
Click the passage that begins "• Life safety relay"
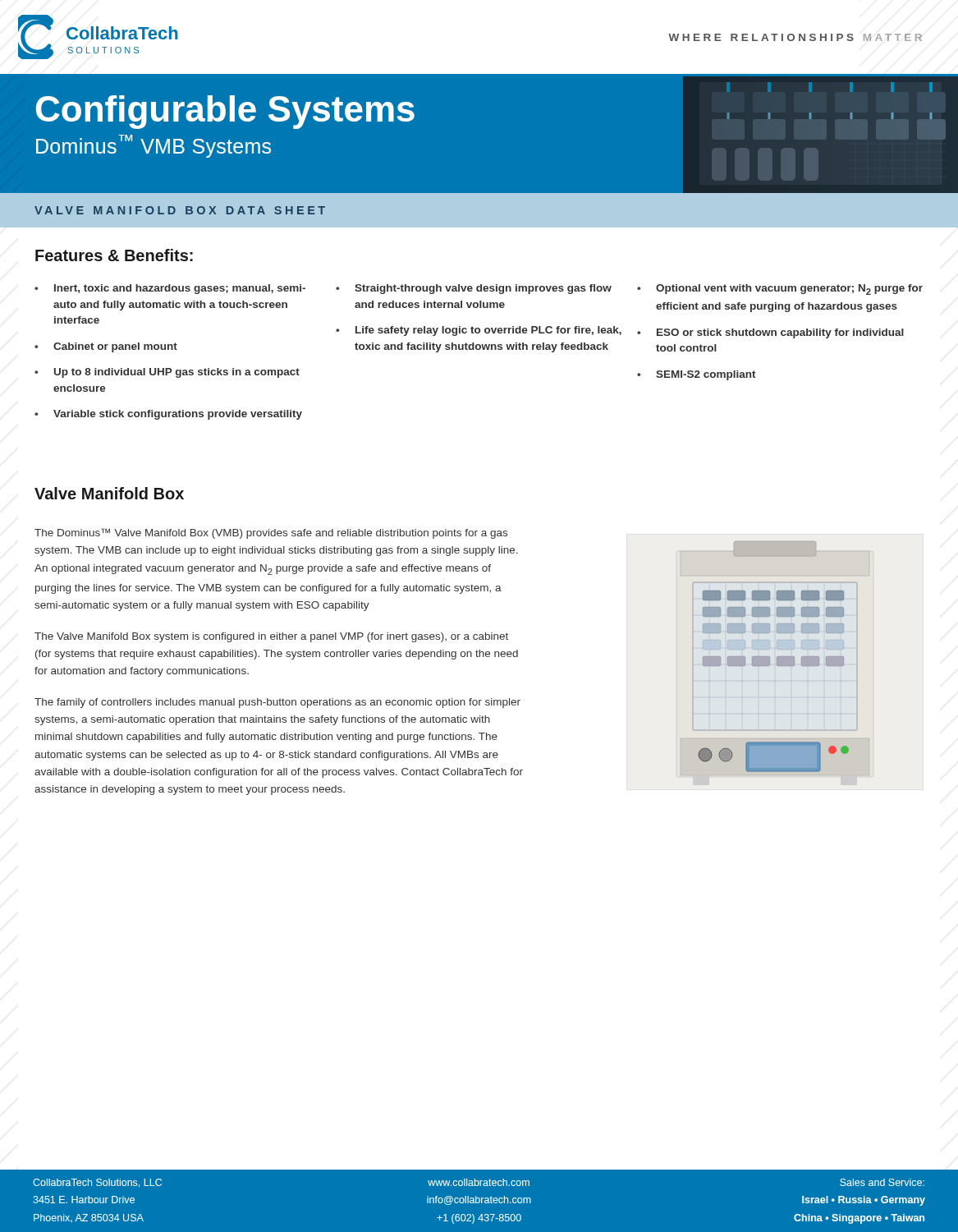pos(479,338)
